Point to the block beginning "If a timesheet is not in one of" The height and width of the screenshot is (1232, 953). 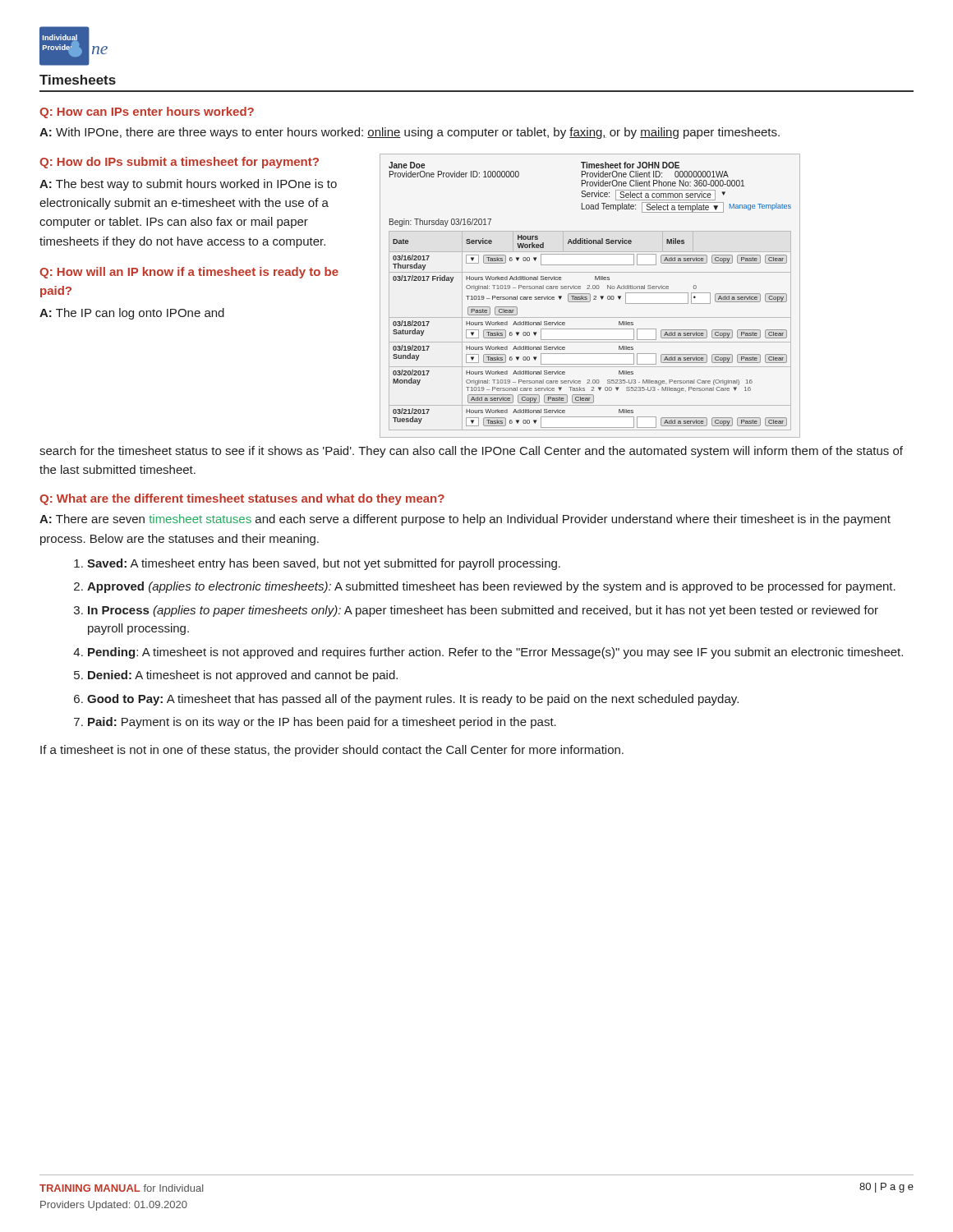pos(332,749)
